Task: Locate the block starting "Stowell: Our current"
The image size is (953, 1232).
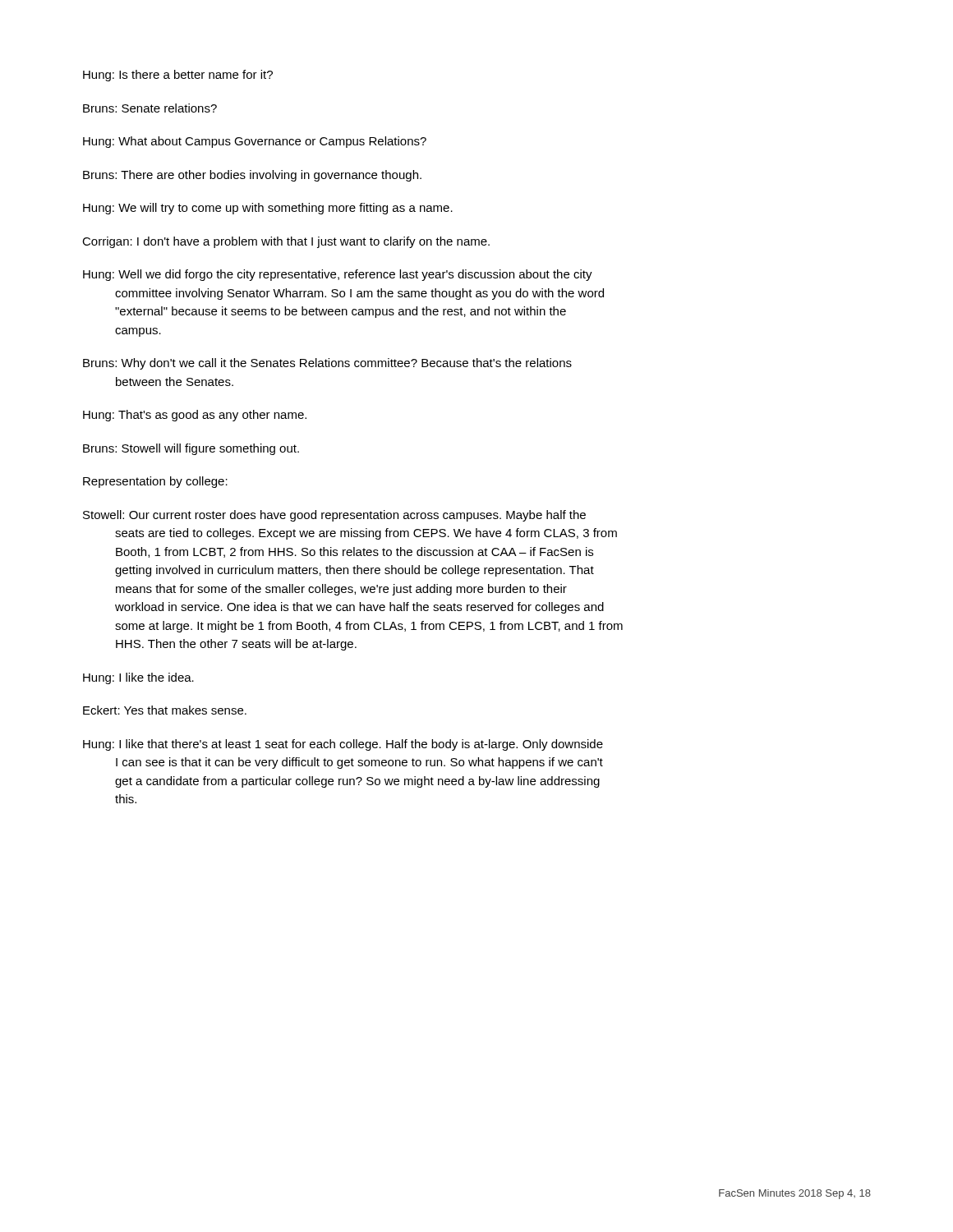Action: (x=353, y=580)
